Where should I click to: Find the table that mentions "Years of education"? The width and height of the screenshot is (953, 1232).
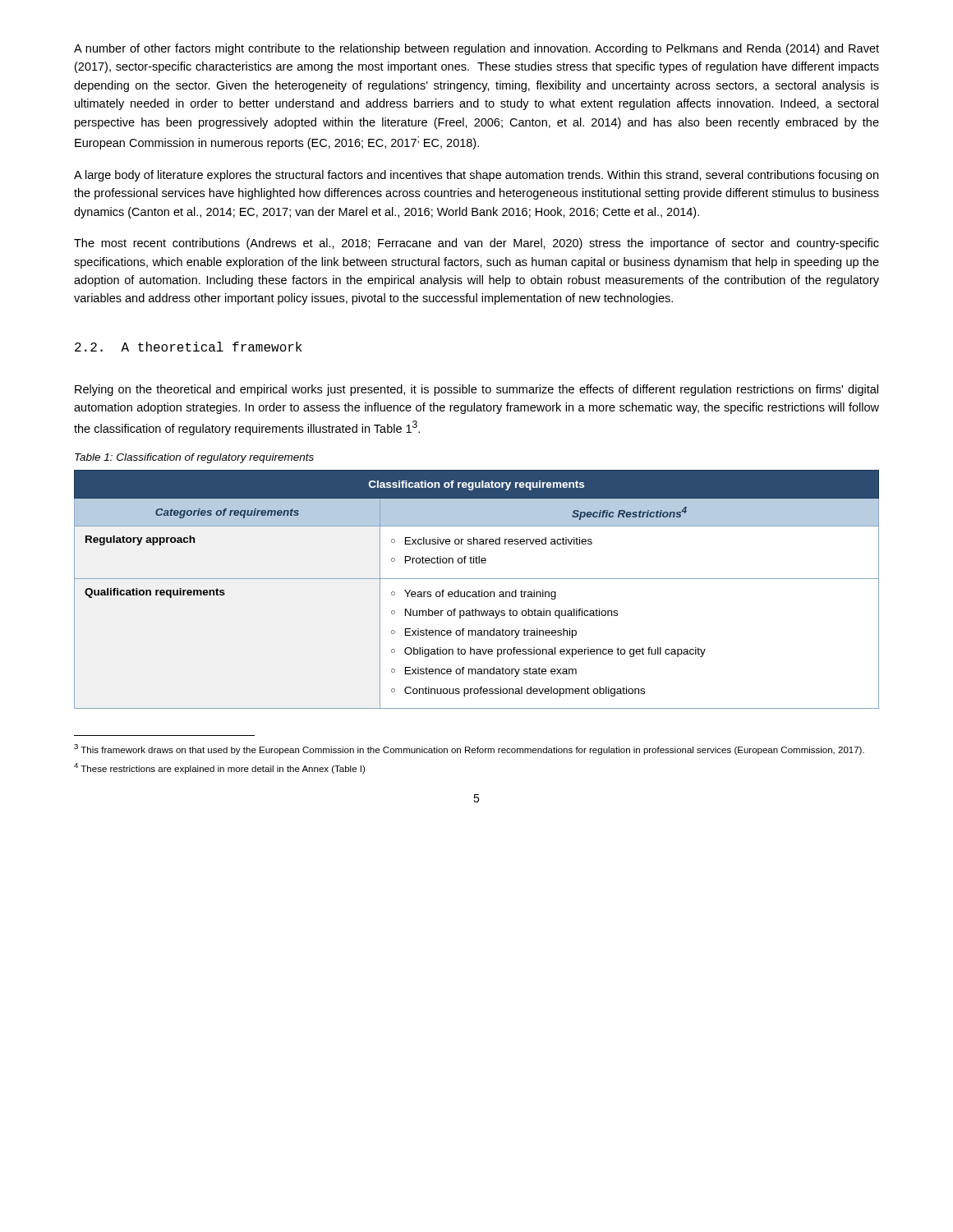(x=476, y=589)
